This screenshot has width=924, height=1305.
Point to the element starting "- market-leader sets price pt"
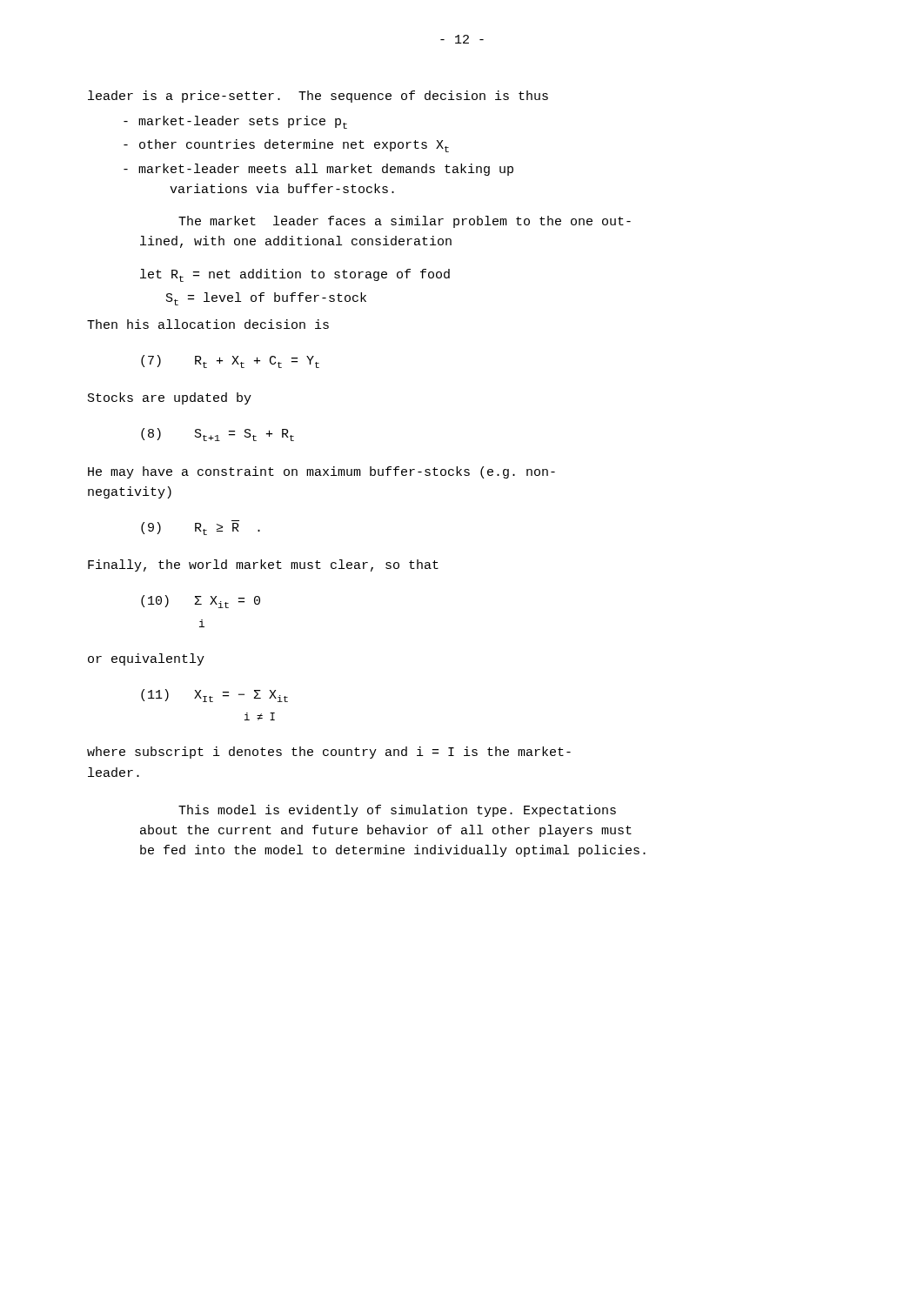(235, 123)
